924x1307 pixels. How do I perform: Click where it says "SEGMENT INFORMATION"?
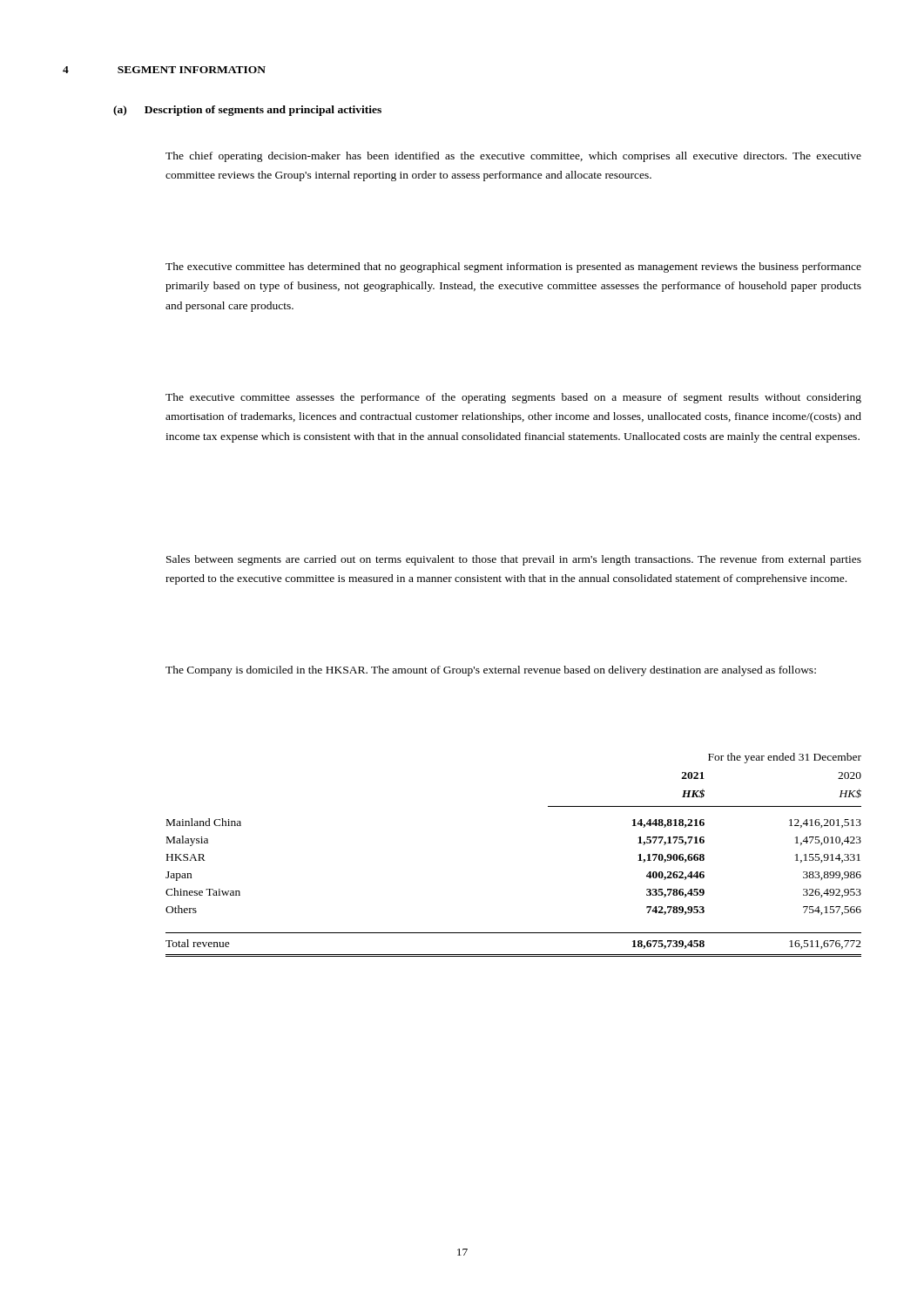[191, 69]
